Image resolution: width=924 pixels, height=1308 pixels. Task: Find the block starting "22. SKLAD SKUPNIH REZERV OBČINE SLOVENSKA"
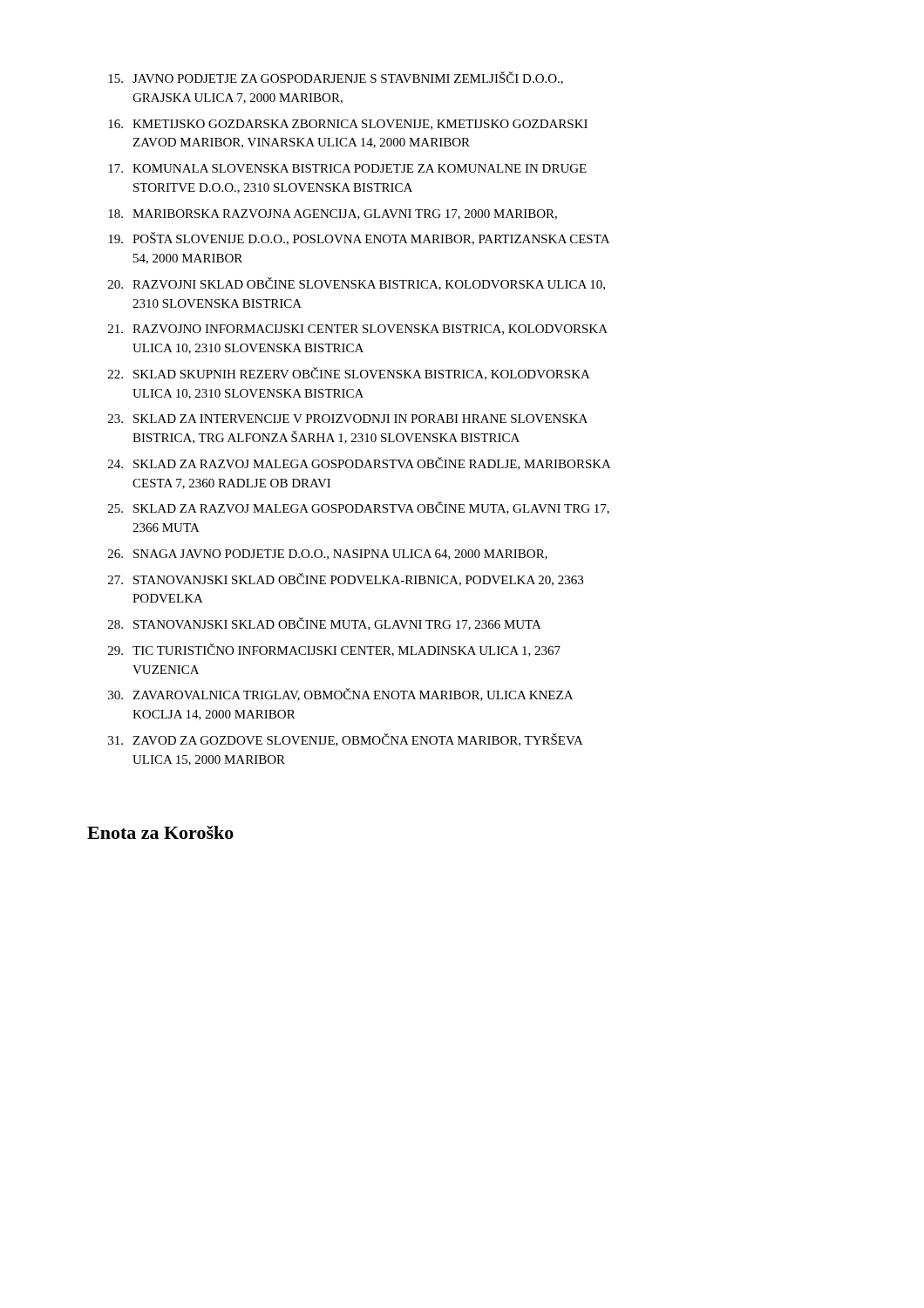(453, 384)
